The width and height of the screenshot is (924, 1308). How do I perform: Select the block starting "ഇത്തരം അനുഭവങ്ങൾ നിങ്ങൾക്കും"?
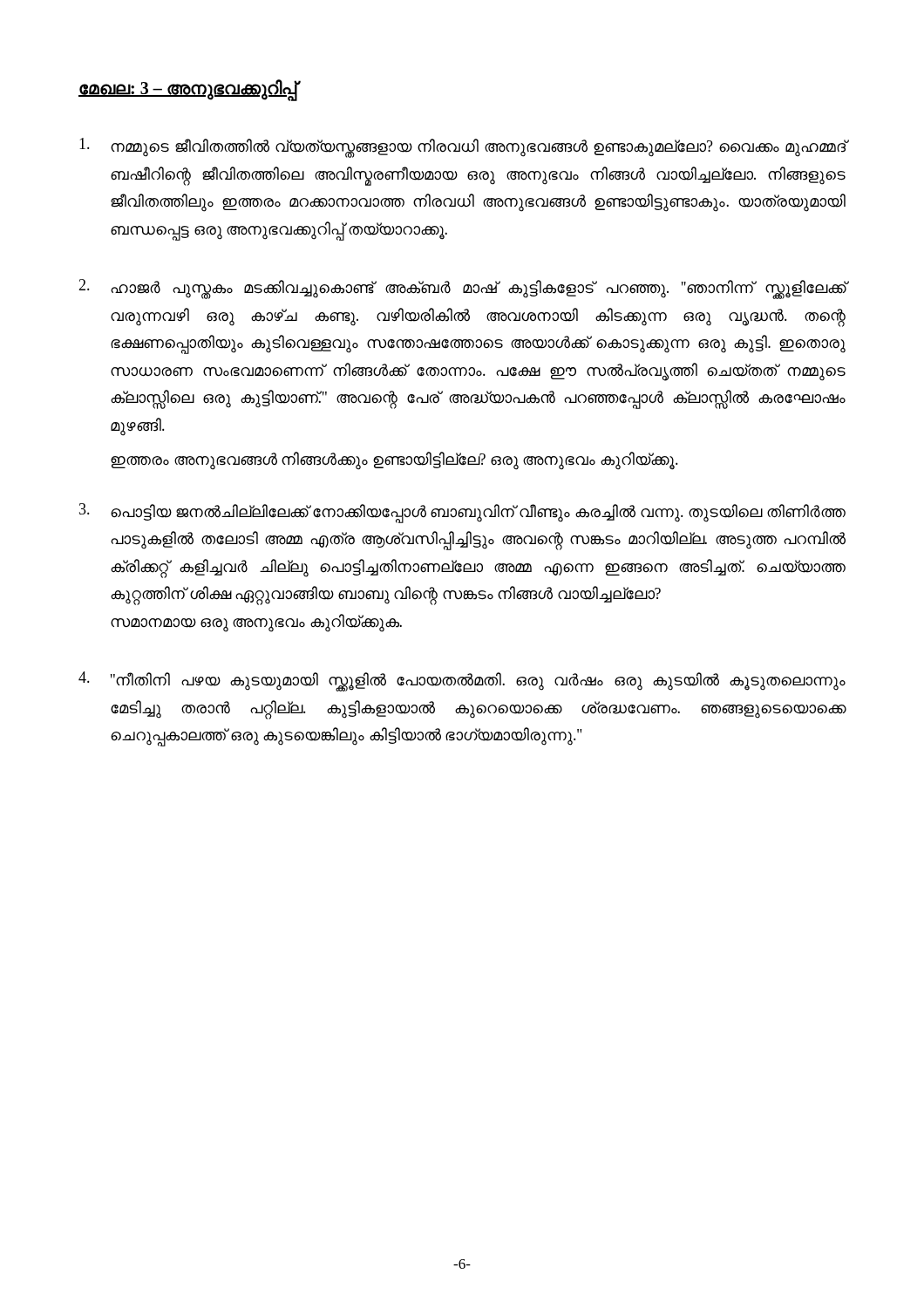pos(394,460)
